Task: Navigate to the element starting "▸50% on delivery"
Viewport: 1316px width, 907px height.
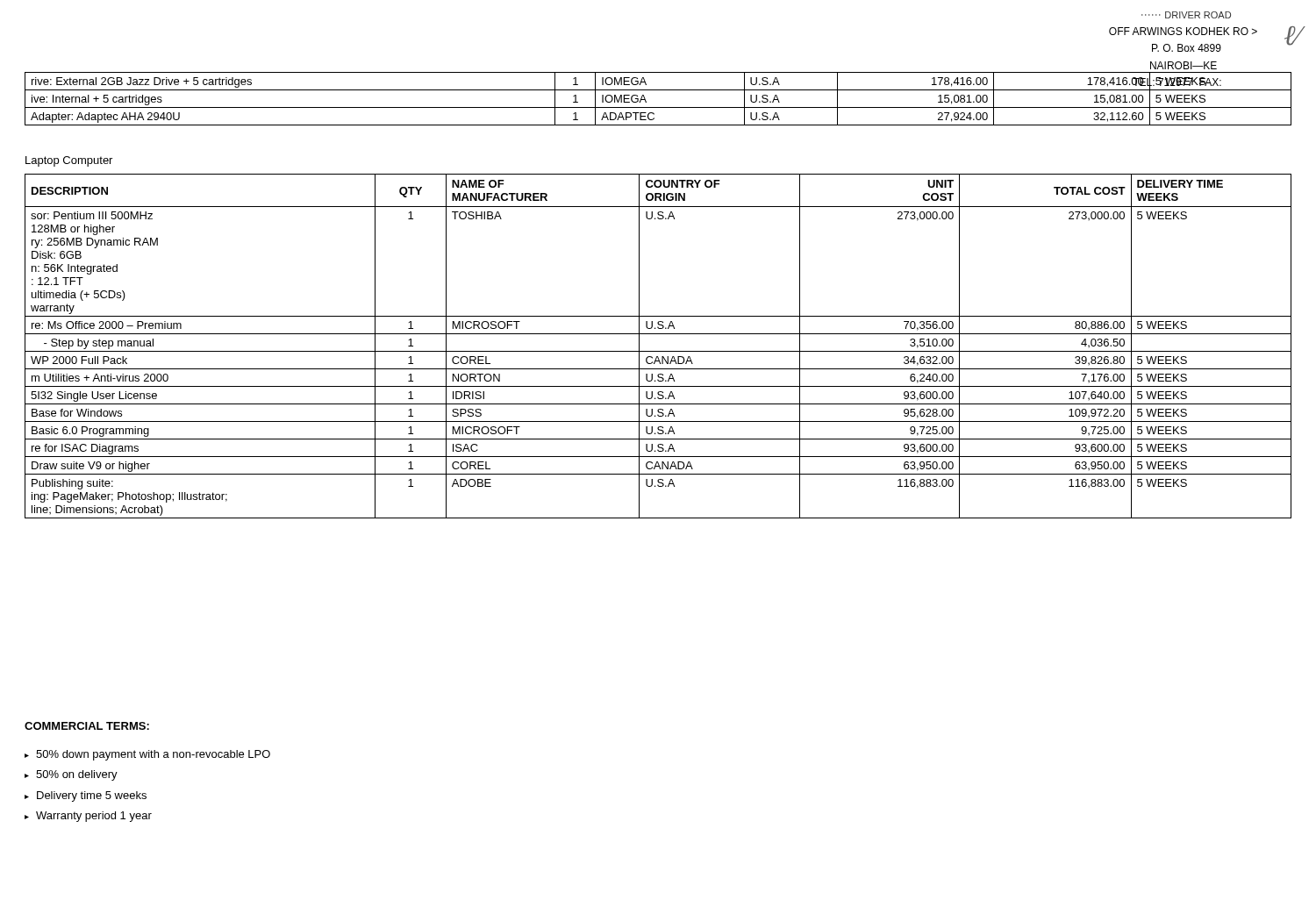Action: click(x=71, y=775)
